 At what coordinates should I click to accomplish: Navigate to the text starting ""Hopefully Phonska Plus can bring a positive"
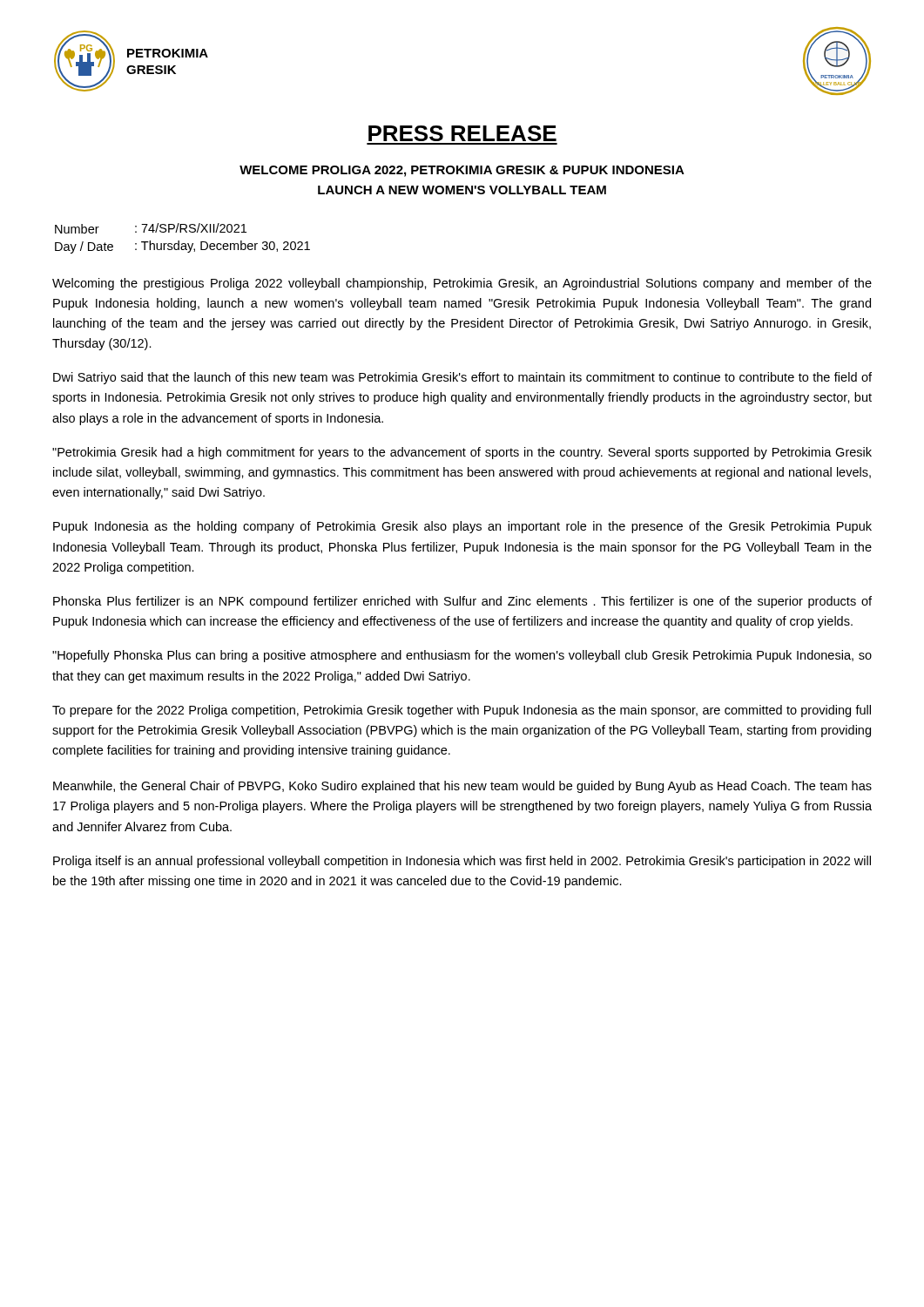(462, 666)
